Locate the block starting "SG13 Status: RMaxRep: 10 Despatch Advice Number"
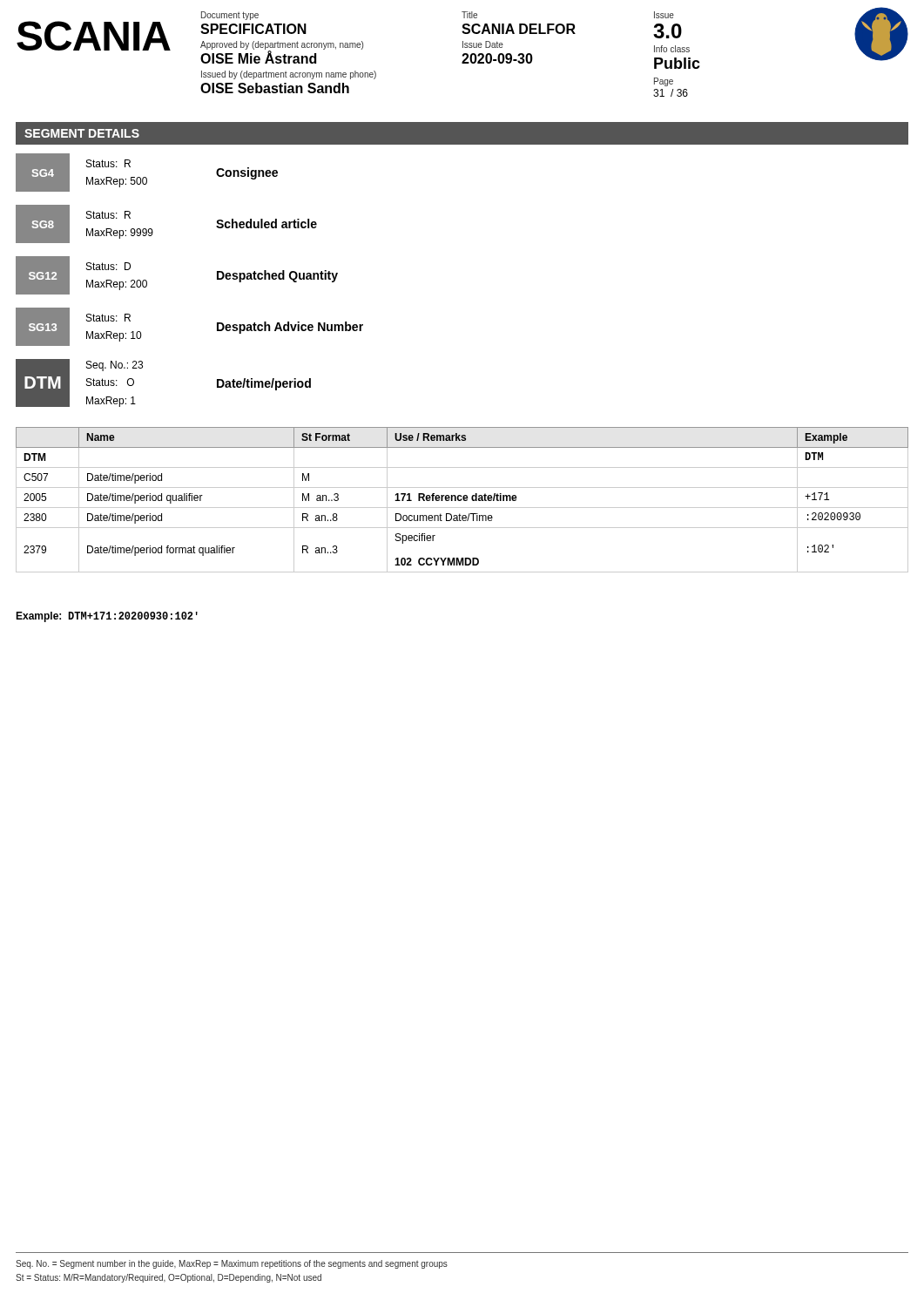 coord(106,332)
